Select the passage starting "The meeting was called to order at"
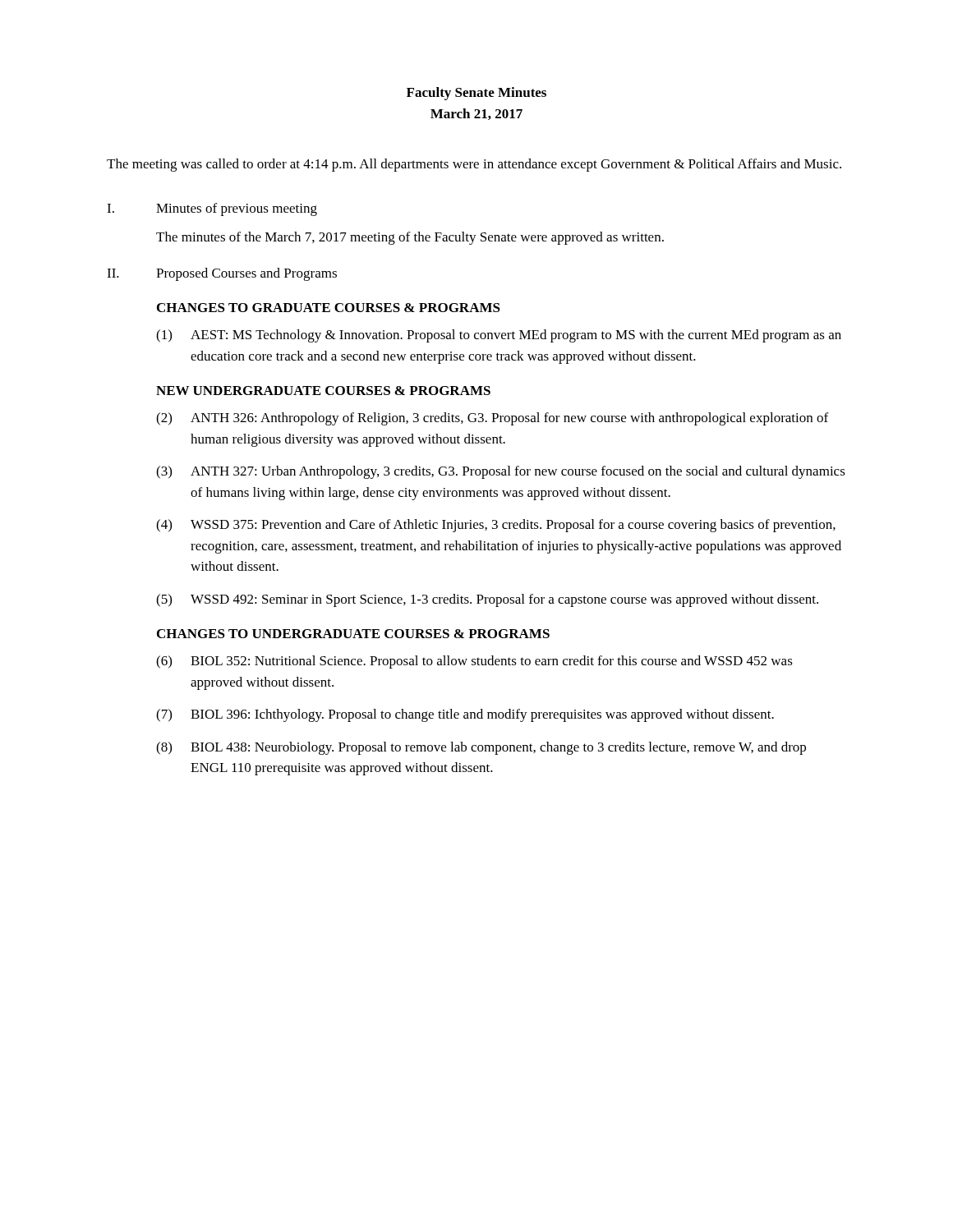 click(x=475, y=164)
